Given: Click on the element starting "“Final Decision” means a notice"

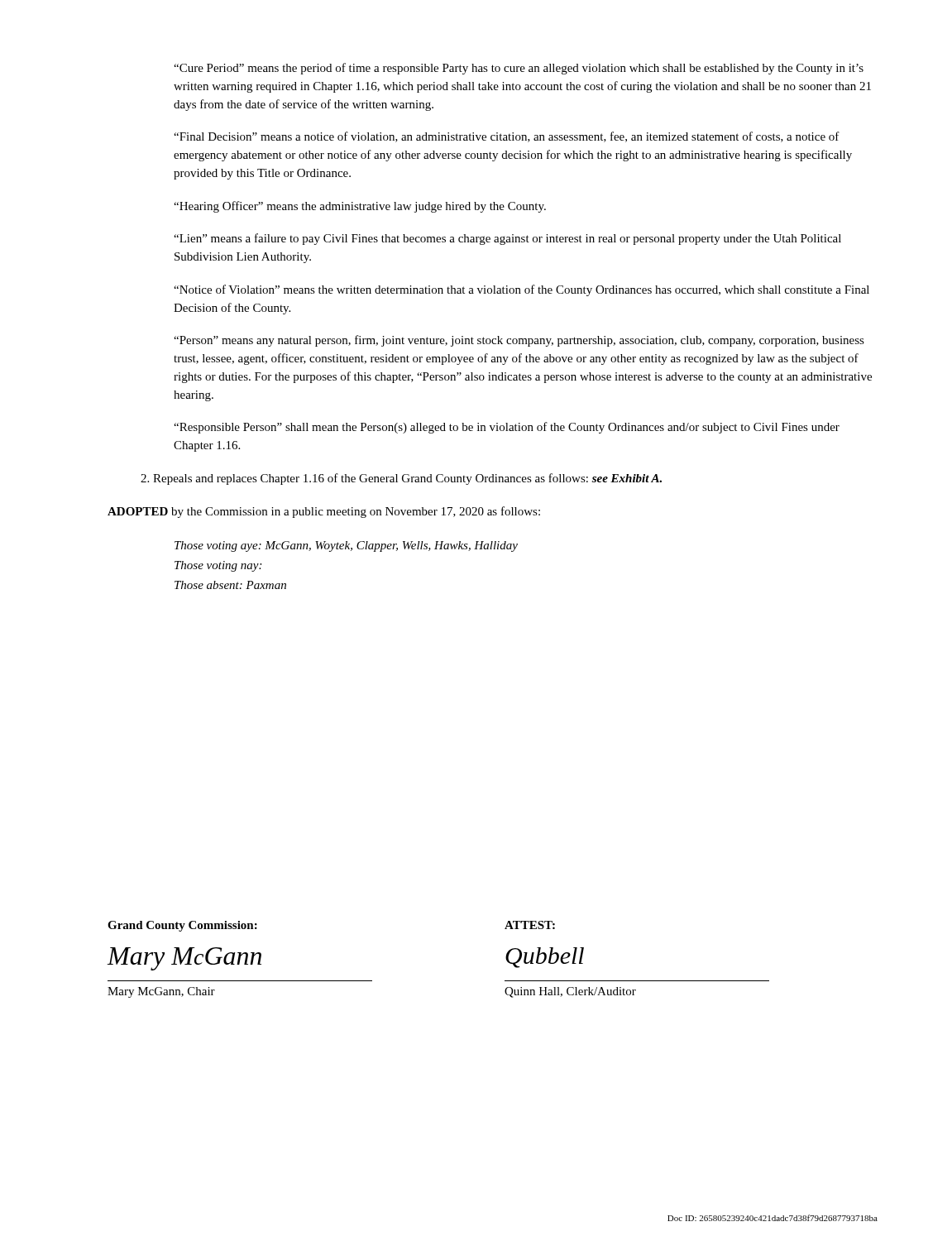Looking at the screenshot, I should (x=513, y=155).
